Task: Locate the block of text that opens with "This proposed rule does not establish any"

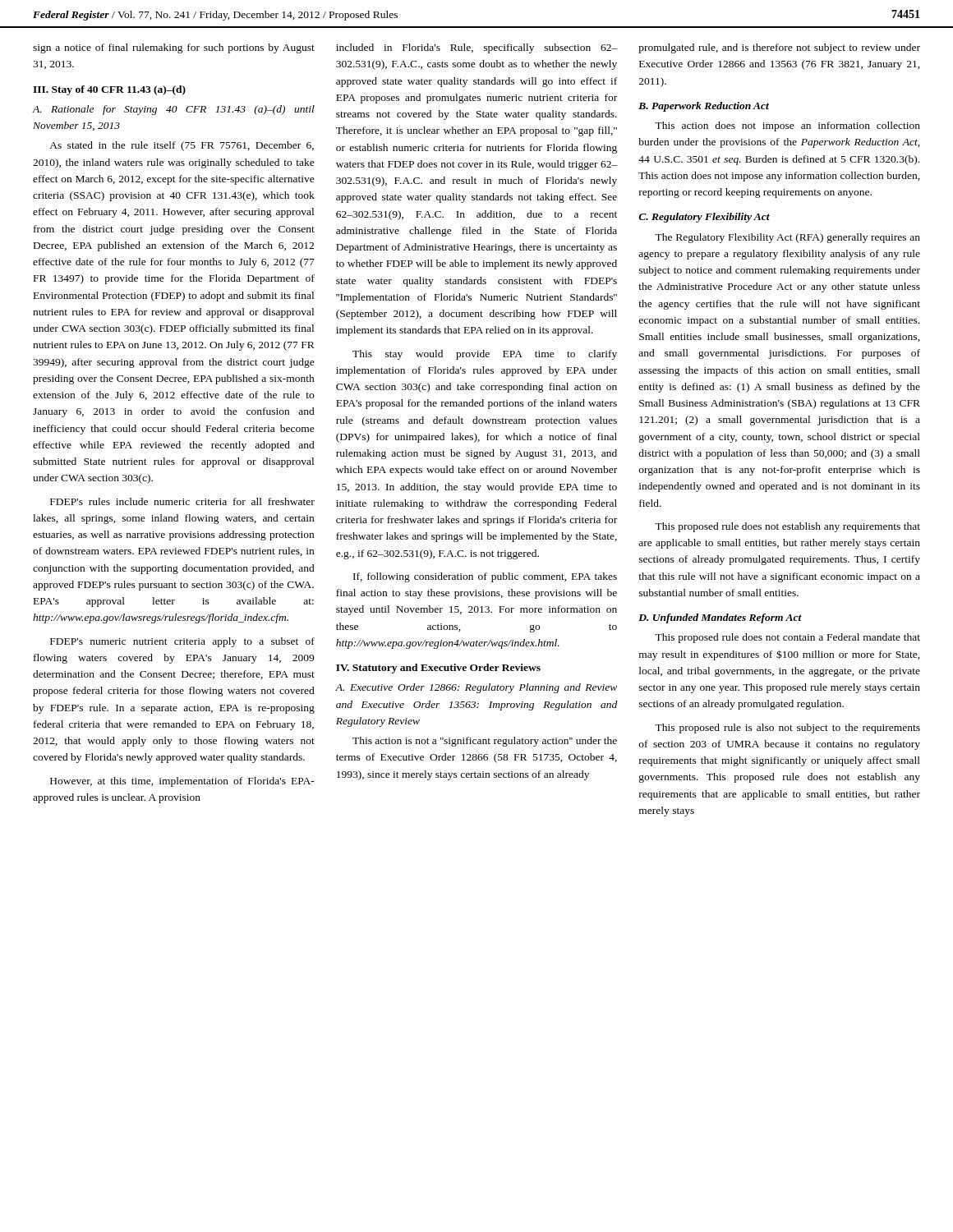Action: point(779,560)
